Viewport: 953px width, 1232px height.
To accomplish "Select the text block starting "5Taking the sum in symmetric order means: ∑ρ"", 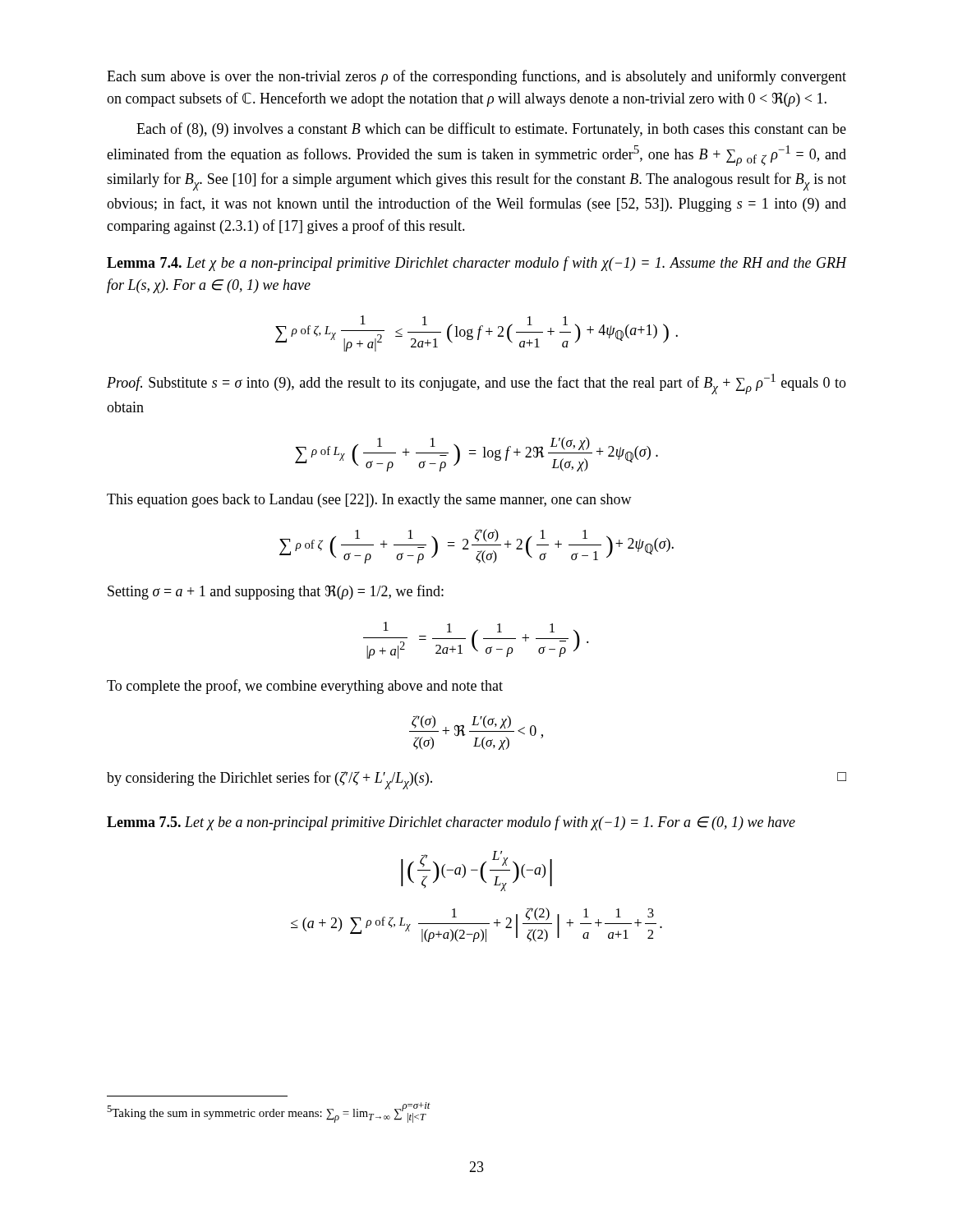I will click(x=269, y=1112).
